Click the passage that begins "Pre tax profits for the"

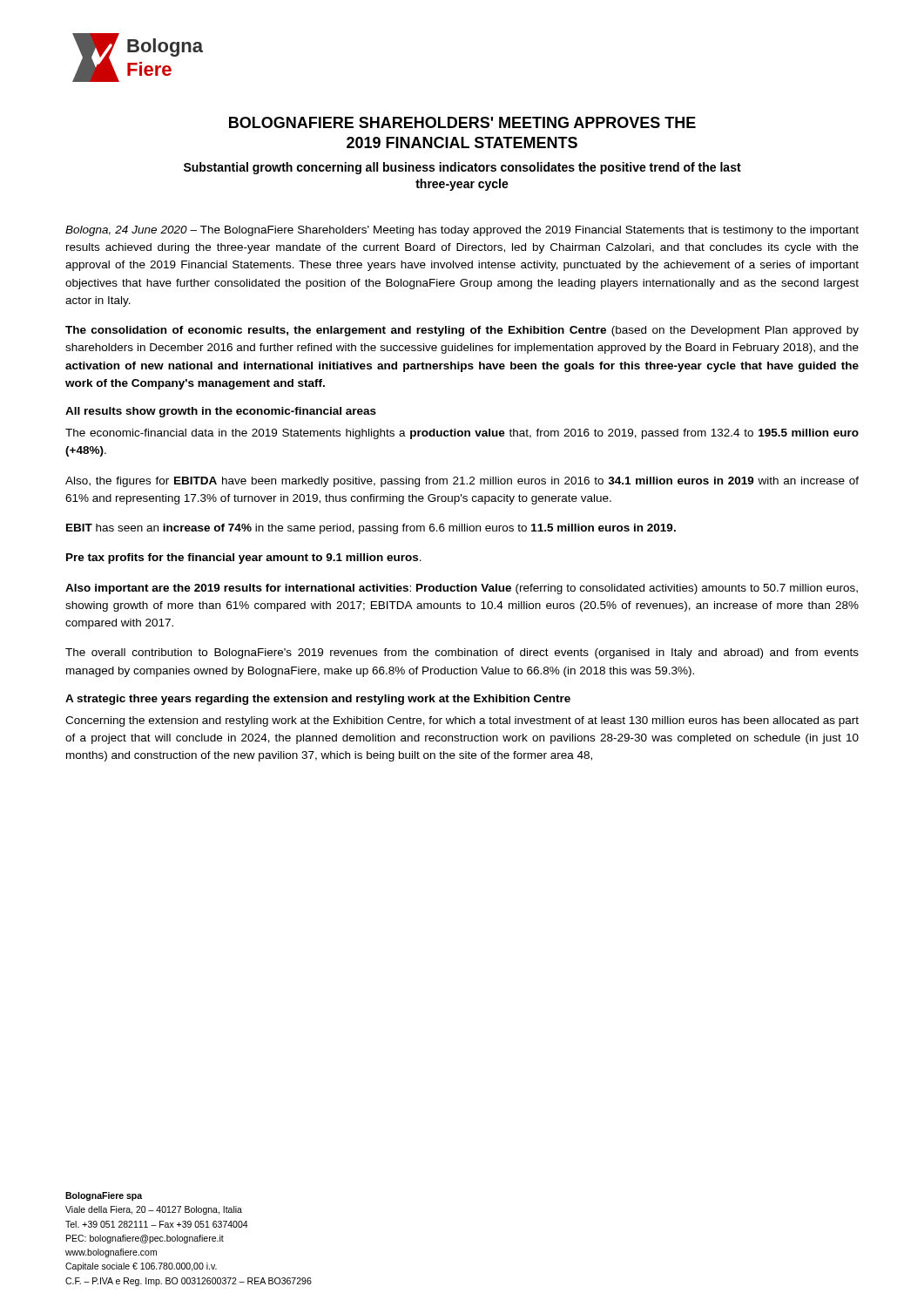[x=244, y=558]
